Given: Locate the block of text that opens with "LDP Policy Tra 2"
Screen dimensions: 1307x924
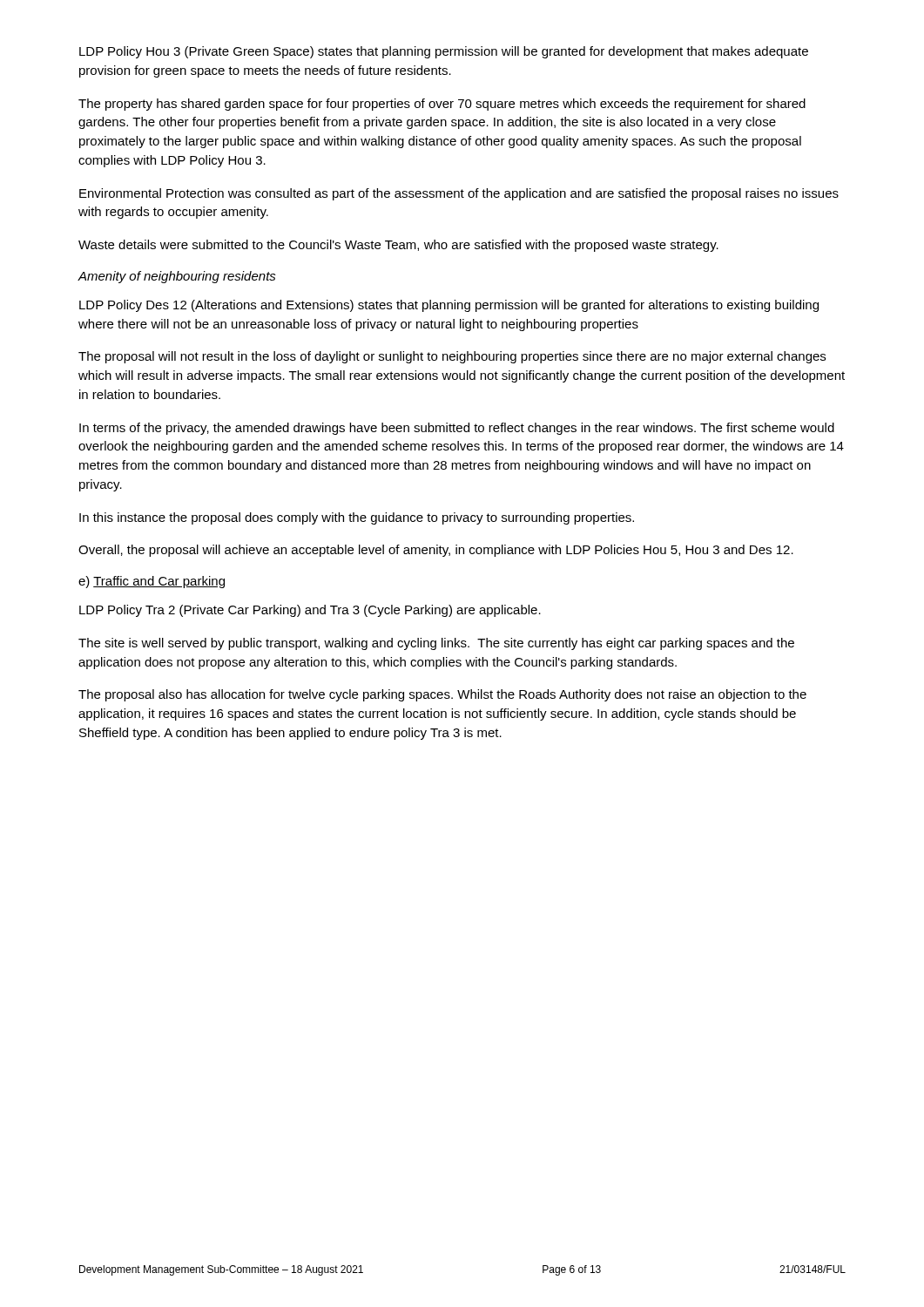Looking at the screenshot, I should coord(310,610).
